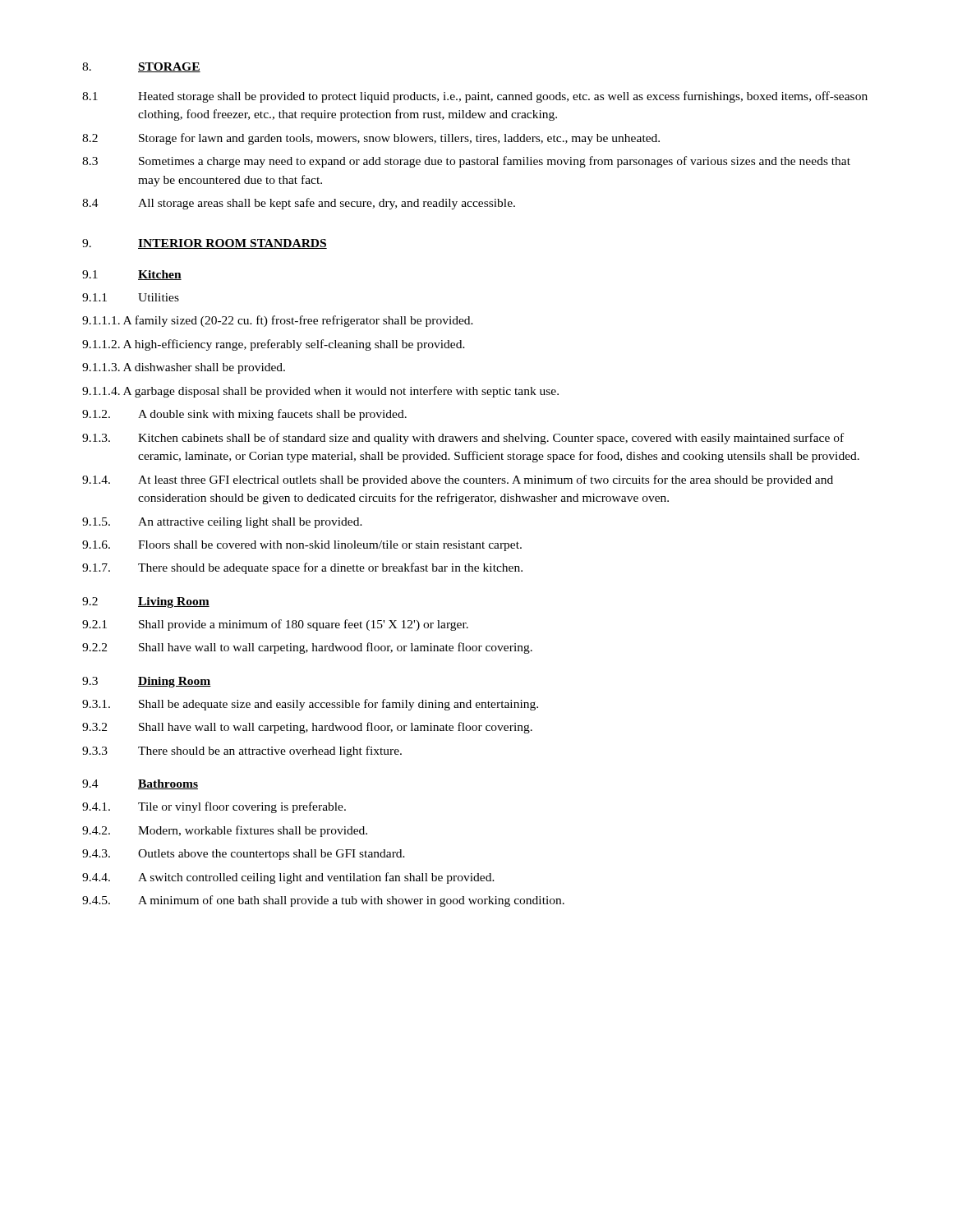Point to the block beginning "8.4 All storage areas shall be kept"
Viewport: 953px width, 1232px height.
[476, 203]
